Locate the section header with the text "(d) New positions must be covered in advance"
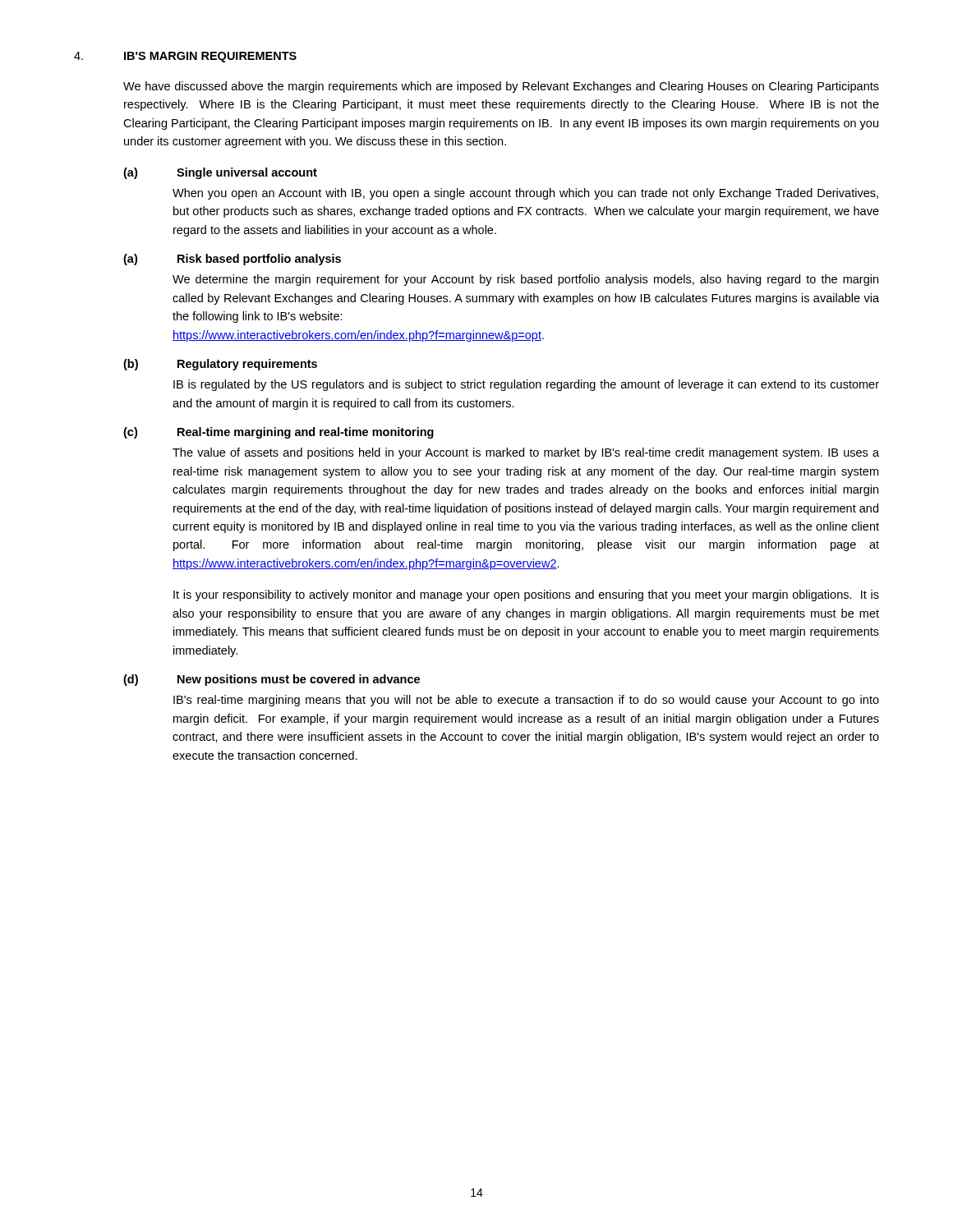 click(x=272, y=680)
